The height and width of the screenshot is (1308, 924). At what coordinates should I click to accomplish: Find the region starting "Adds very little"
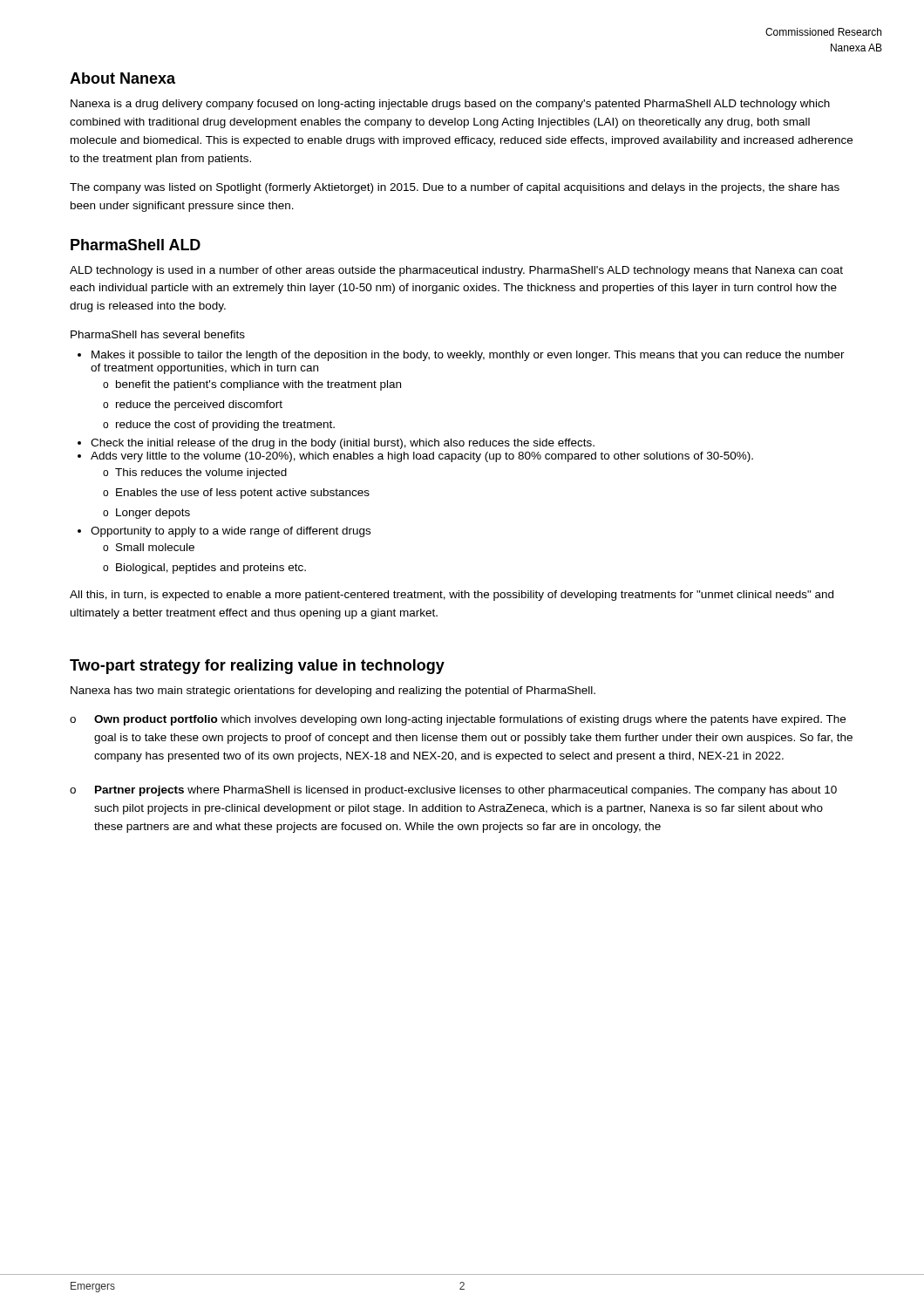pyautogui.click(x=422, y=457)
